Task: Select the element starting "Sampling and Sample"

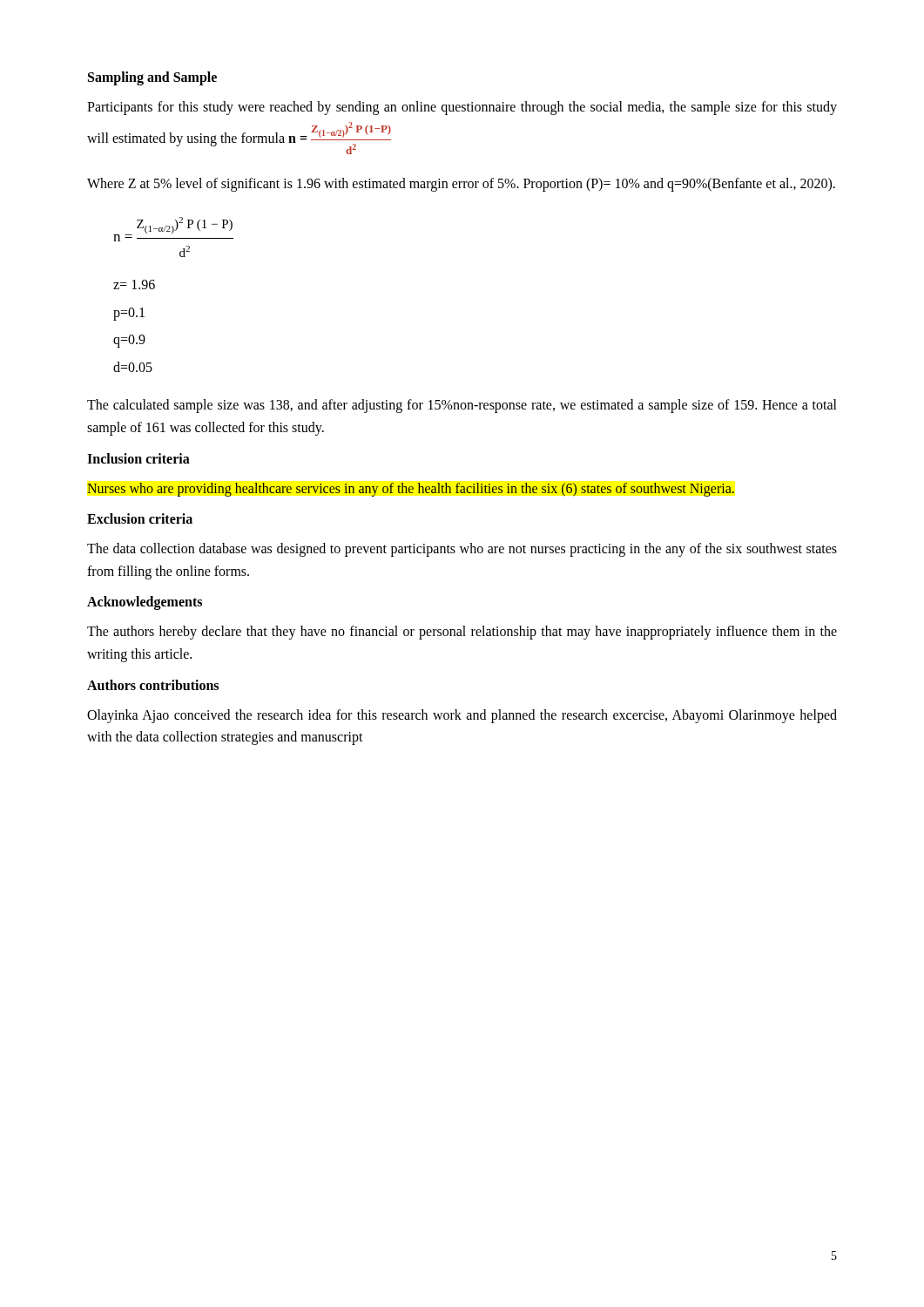Action: (x=152, y=77)
